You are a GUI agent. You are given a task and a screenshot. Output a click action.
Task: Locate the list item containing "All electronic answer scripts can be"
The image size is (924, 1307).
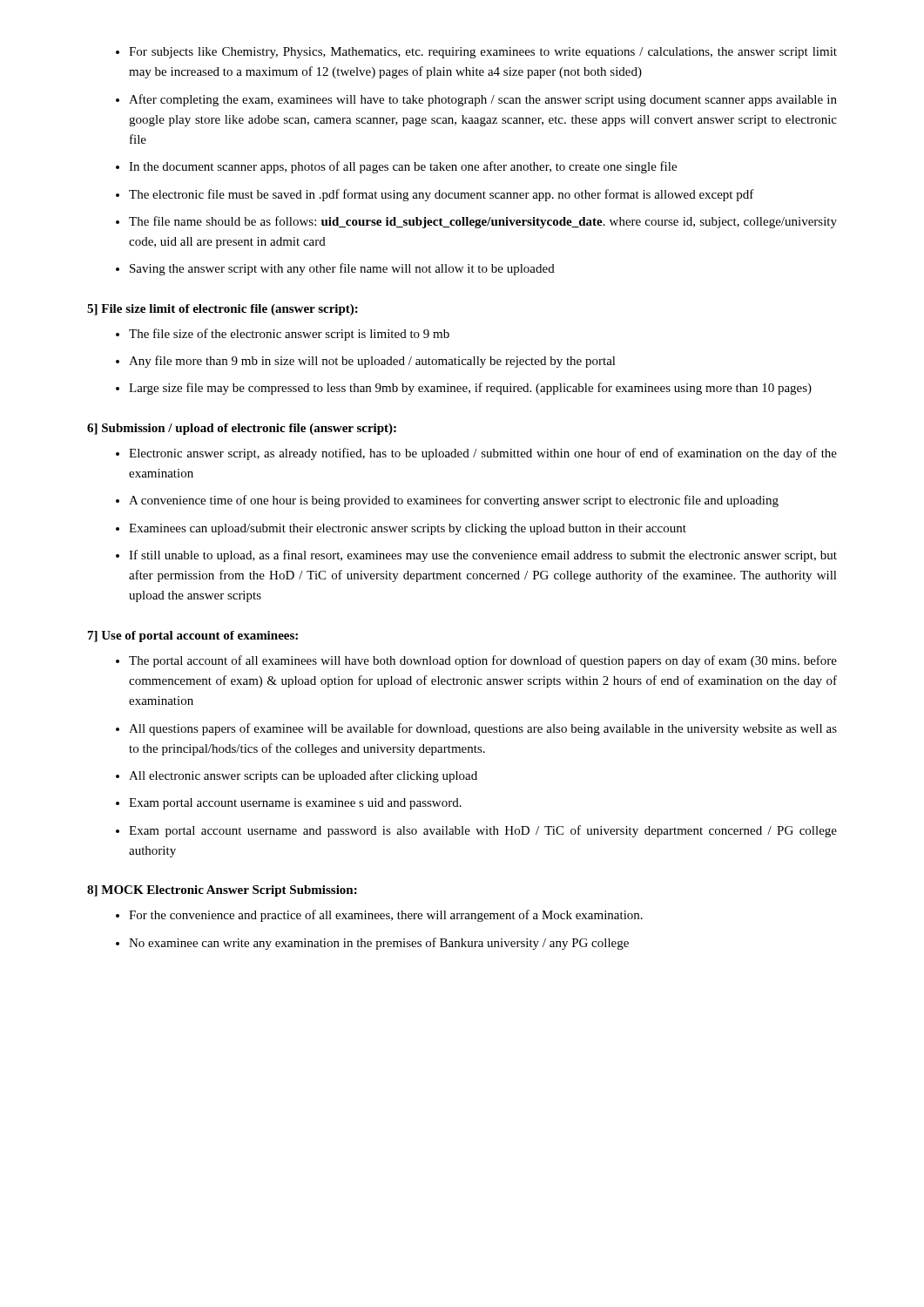303,776
